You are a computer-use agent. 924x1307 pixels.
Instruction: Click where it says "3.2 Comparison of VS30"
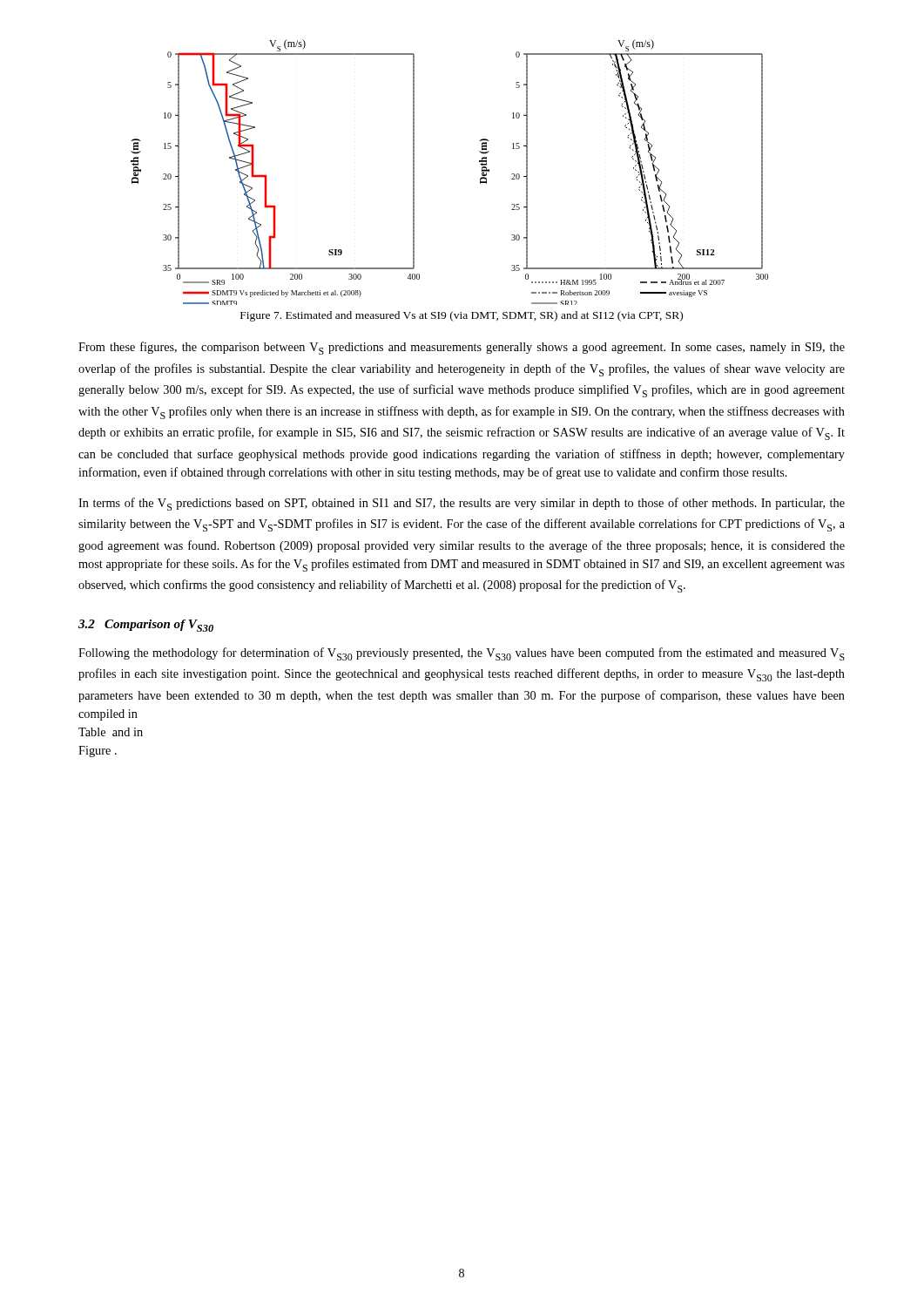(x=146, y=626)
